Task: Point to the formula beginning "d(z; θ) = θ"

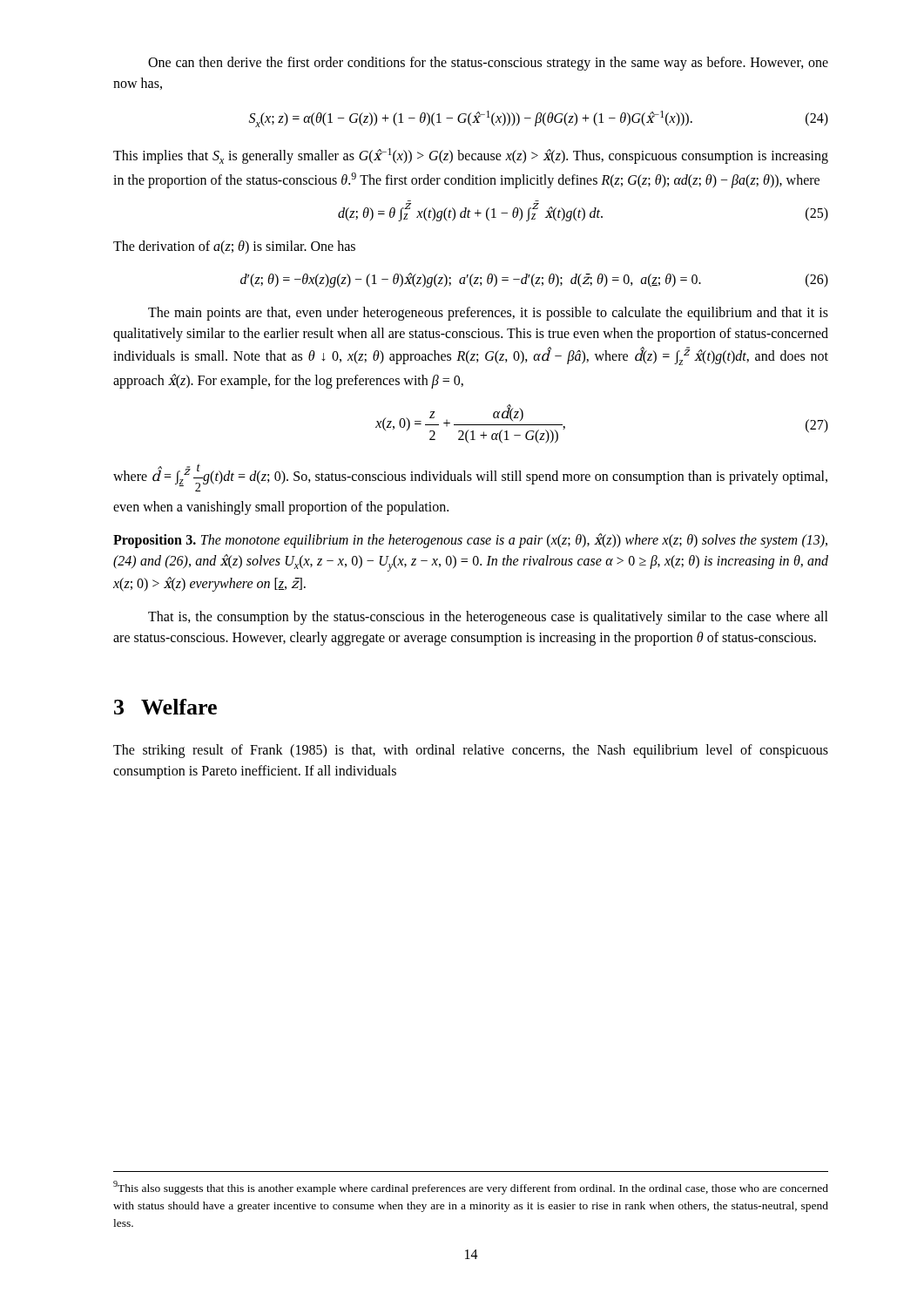Action: point(471,214)
